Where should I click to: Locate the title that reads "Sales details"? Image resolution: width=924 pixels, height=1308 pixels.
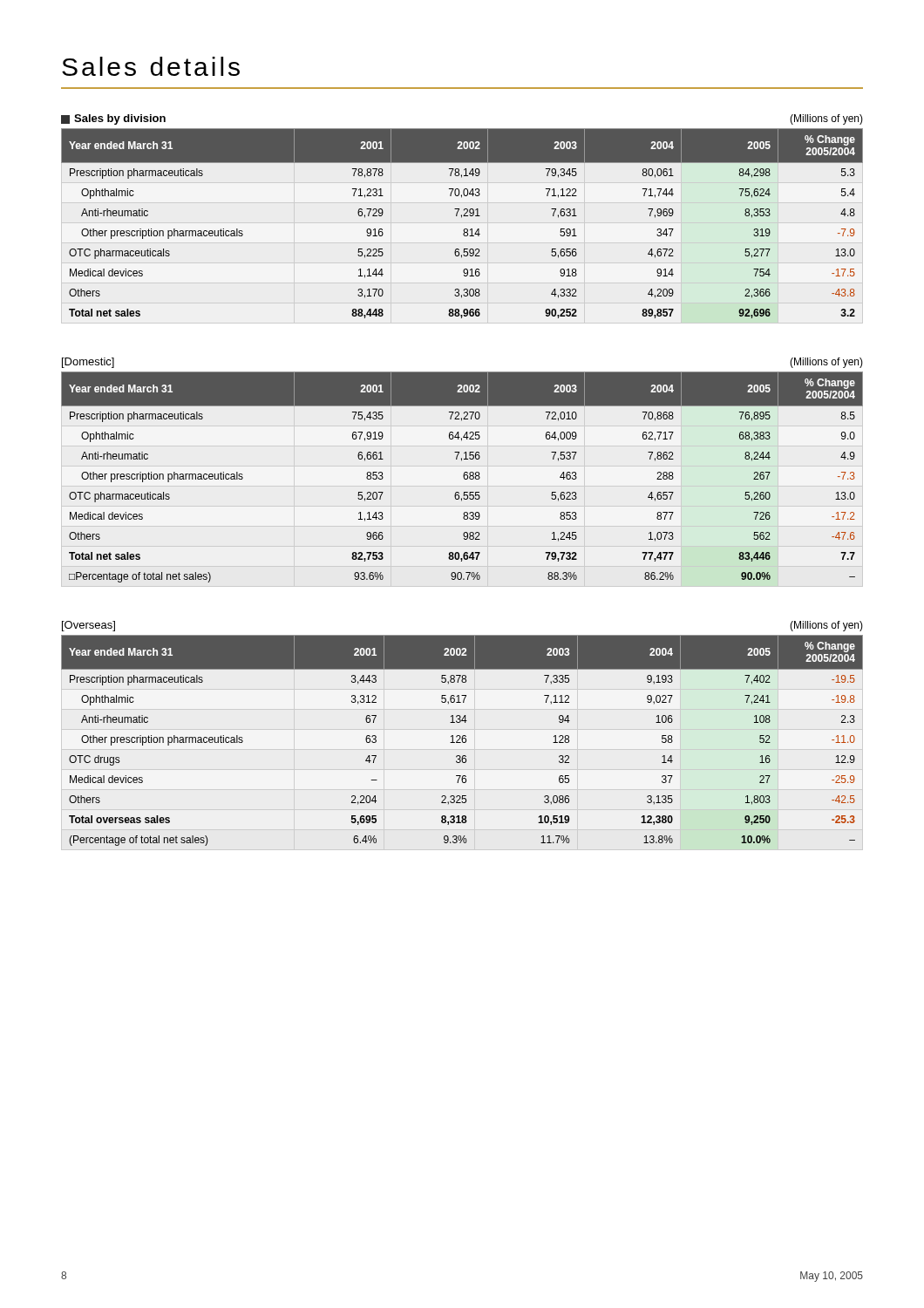152,67
